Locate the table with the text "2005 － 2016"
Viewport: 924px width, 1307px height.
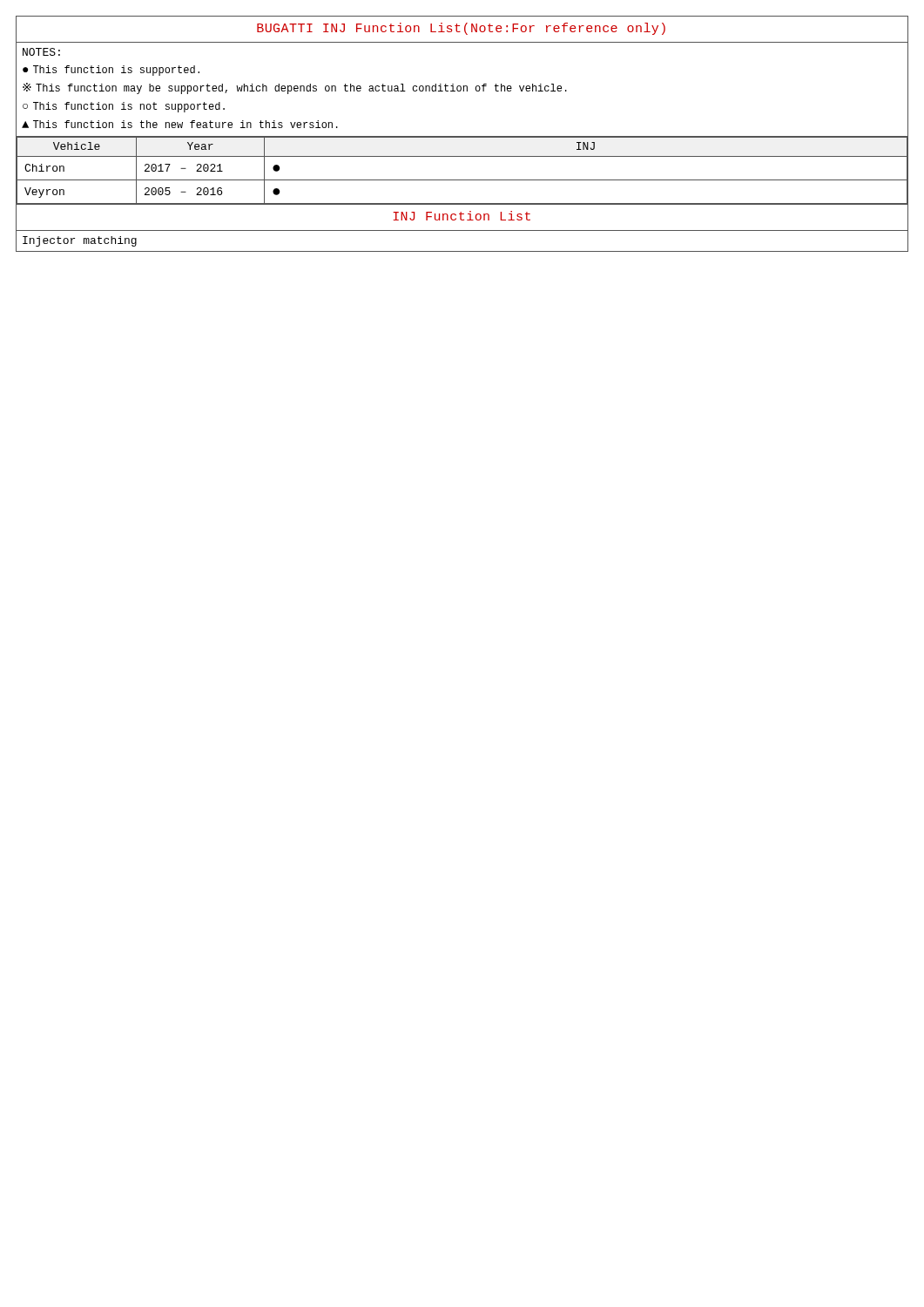pyautogui.click(x=462, y=170)
